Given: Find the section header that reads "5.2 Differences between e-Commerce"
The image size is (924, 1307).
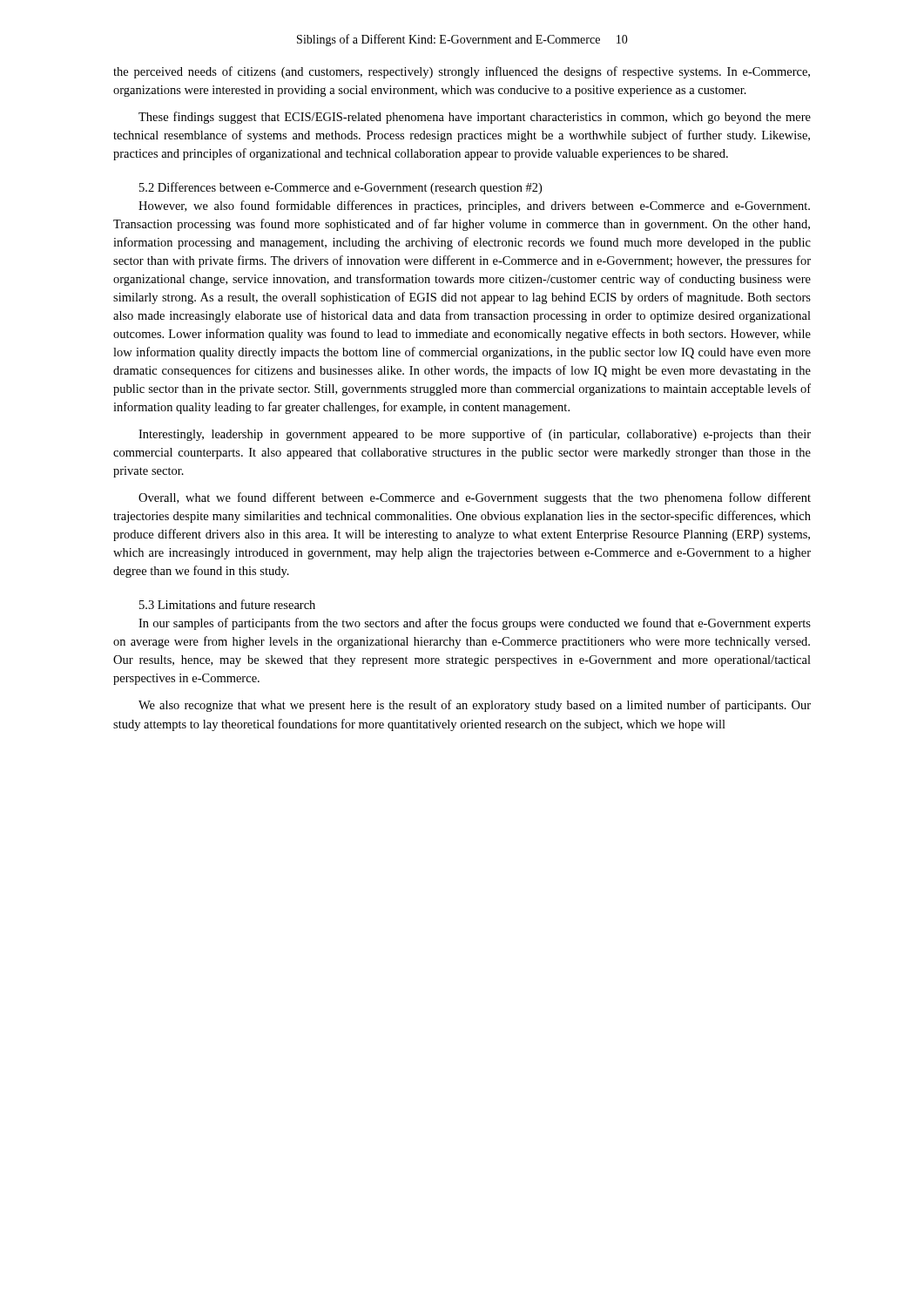Looking at the screenshot, I should click(462, 188).
